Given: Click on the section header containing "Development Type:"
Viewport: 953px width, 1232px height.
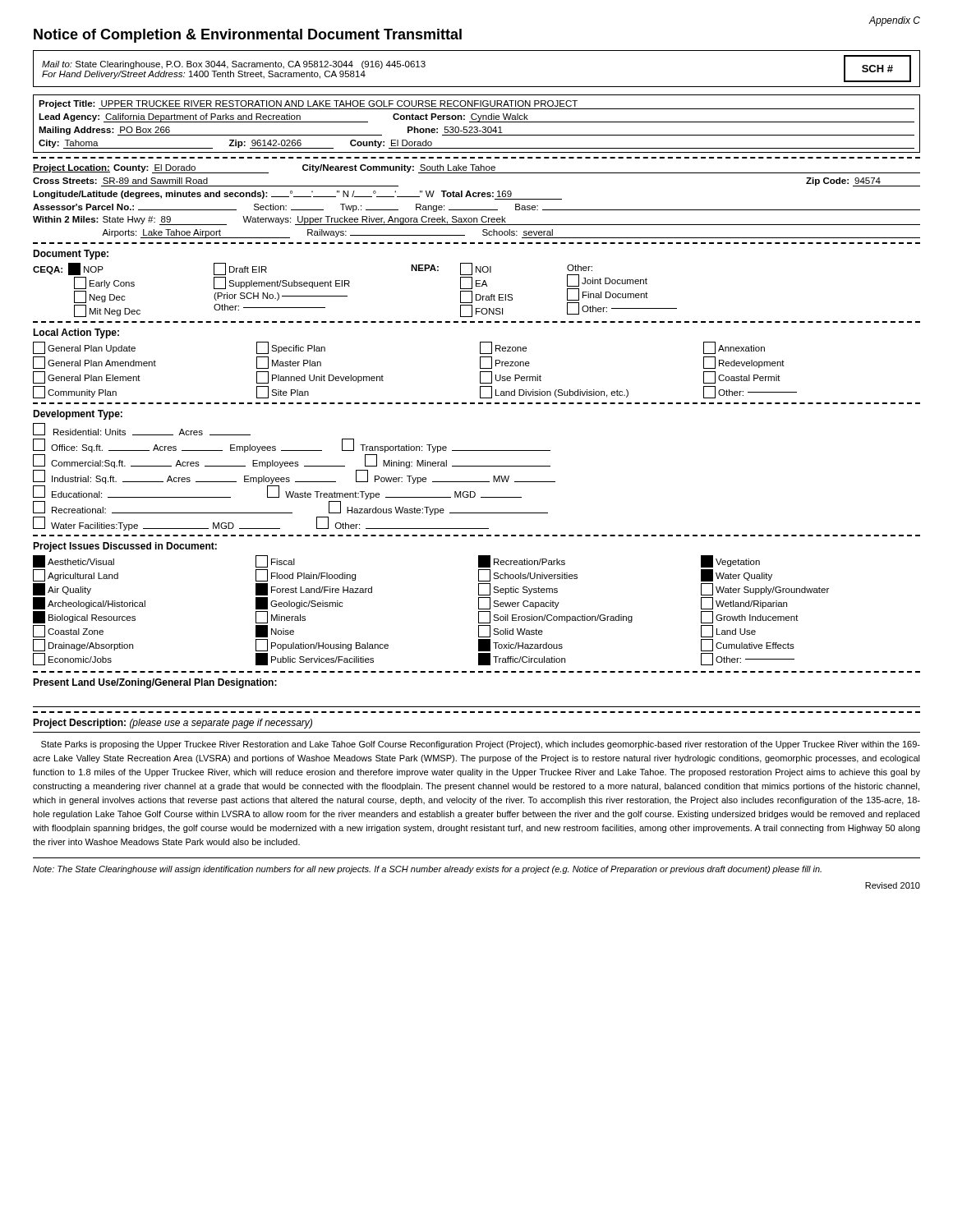Looking at the screenshot, I should tap(78, 414).
